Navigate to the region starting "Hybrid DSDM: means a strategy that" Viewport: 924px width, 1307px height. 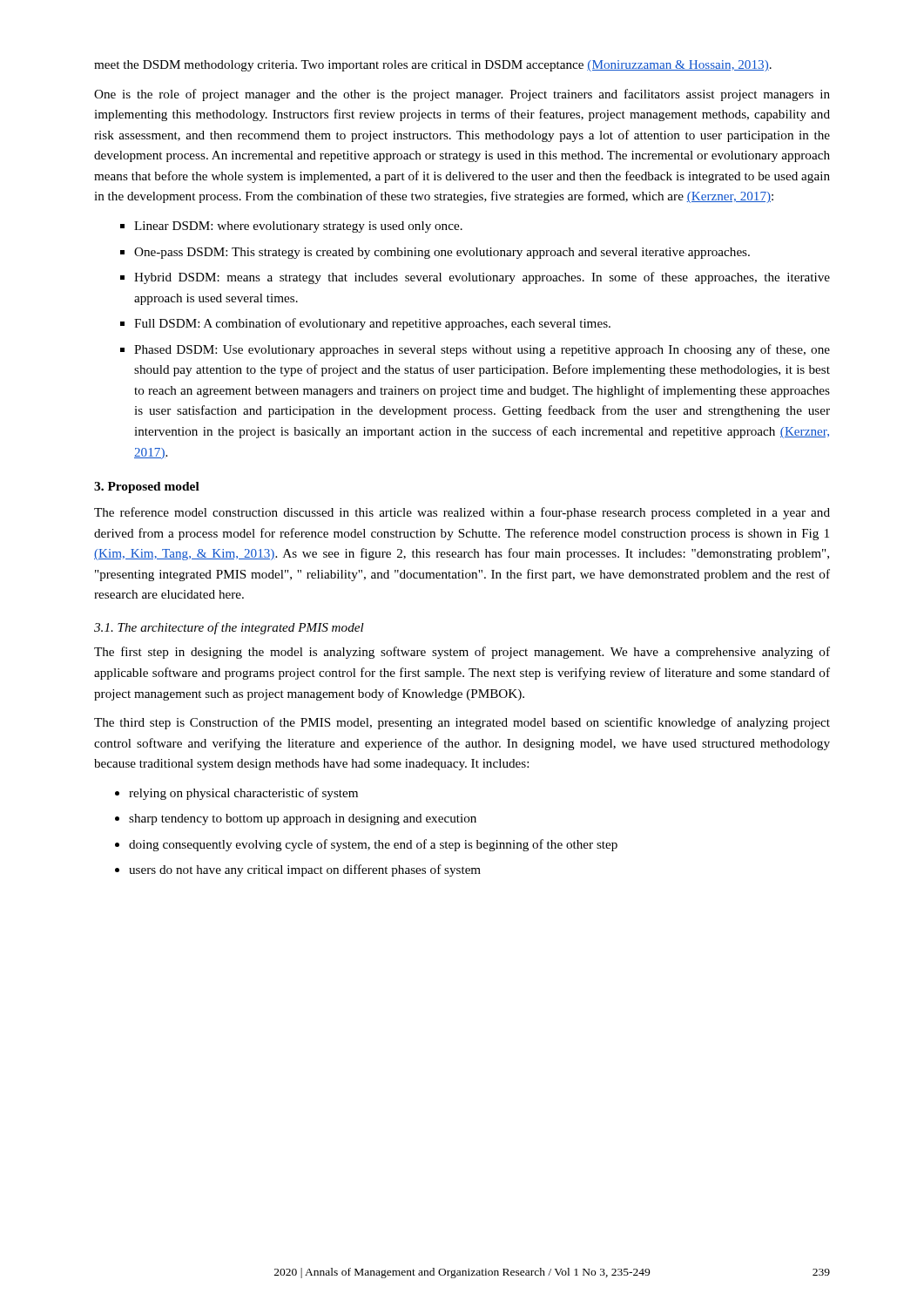(x=462, y=287)
